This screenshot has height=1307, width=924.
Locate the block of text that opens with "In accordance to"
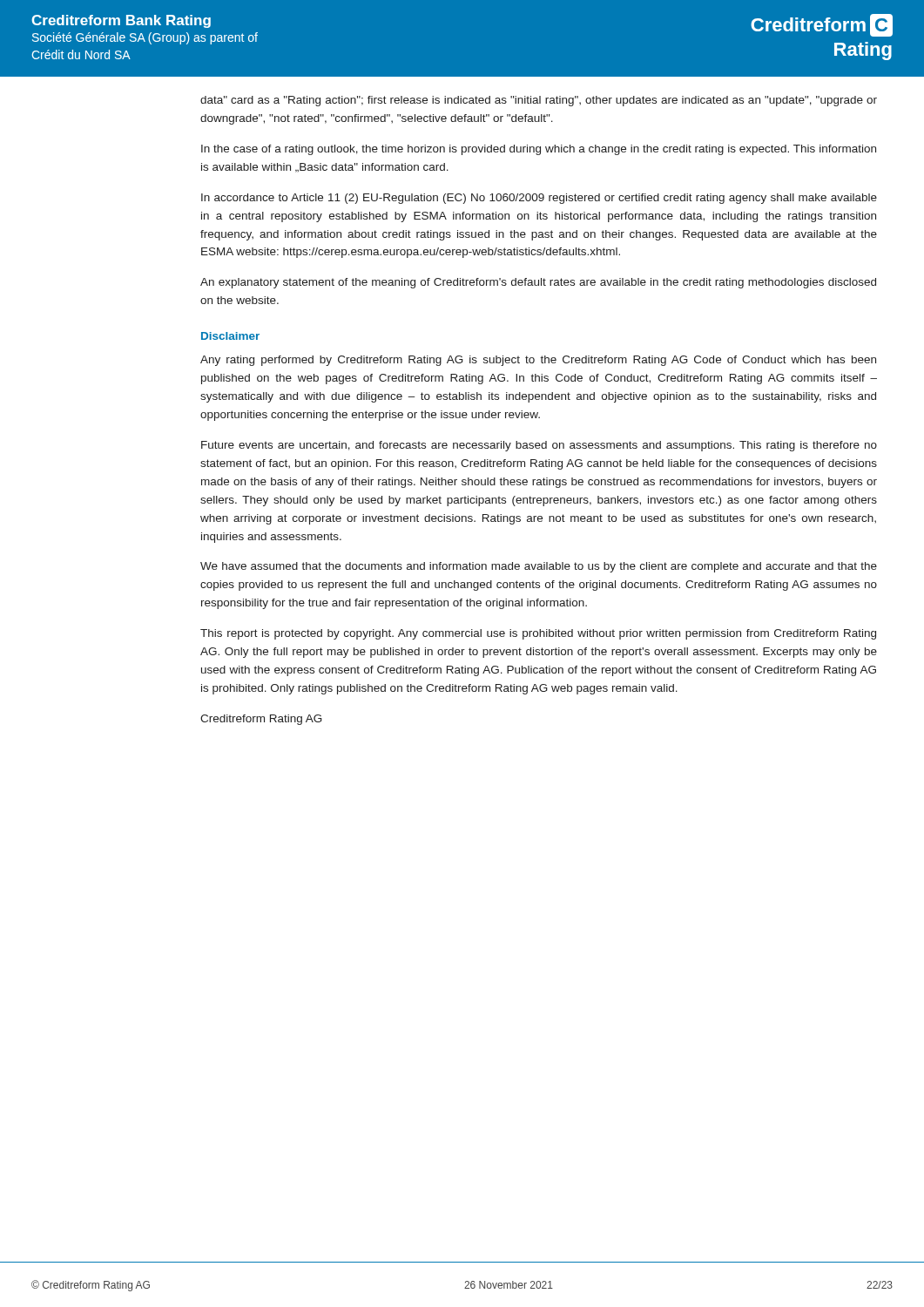tap(539, 224)
